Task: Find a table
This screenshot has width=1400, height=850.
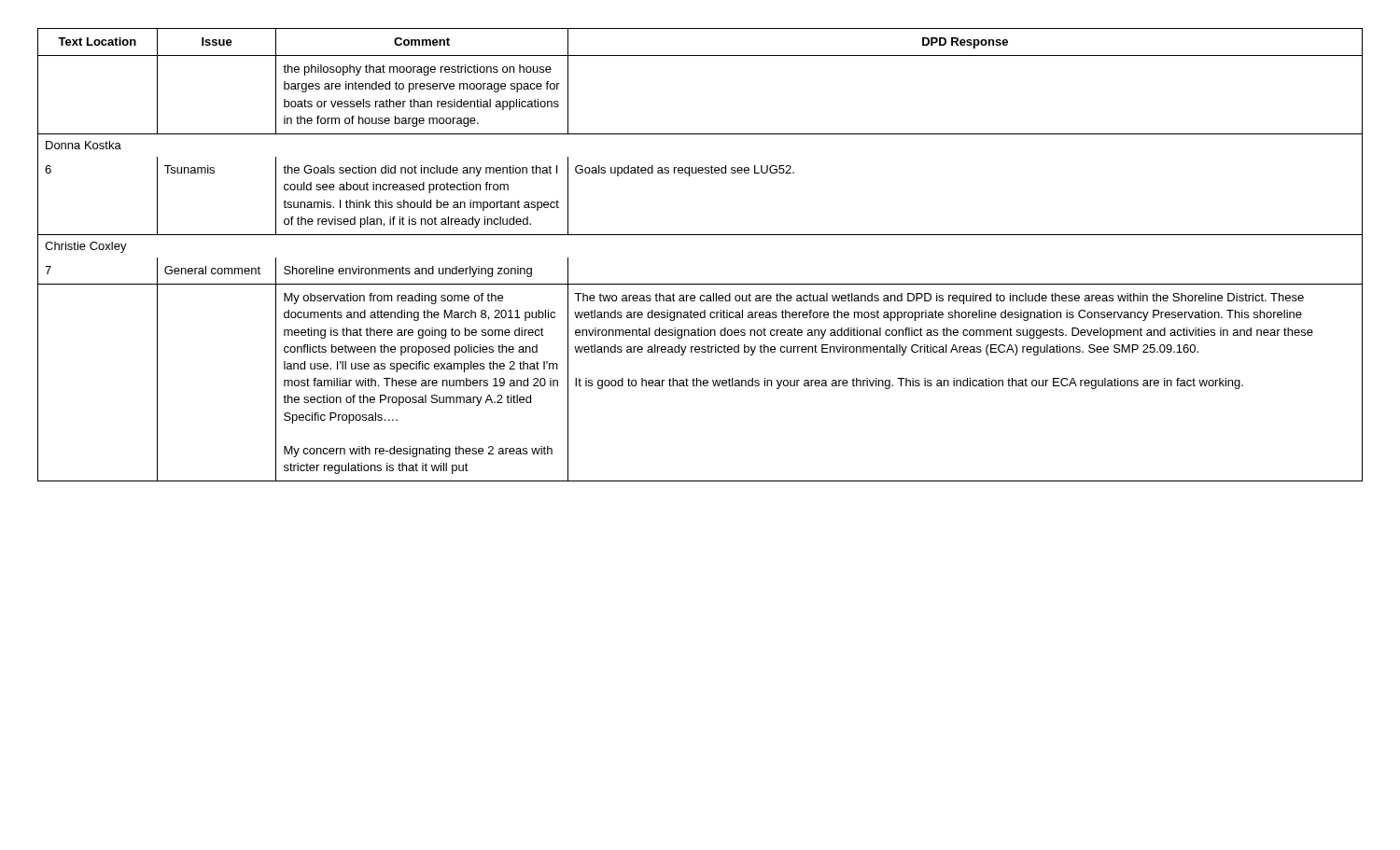Action: 700,255
